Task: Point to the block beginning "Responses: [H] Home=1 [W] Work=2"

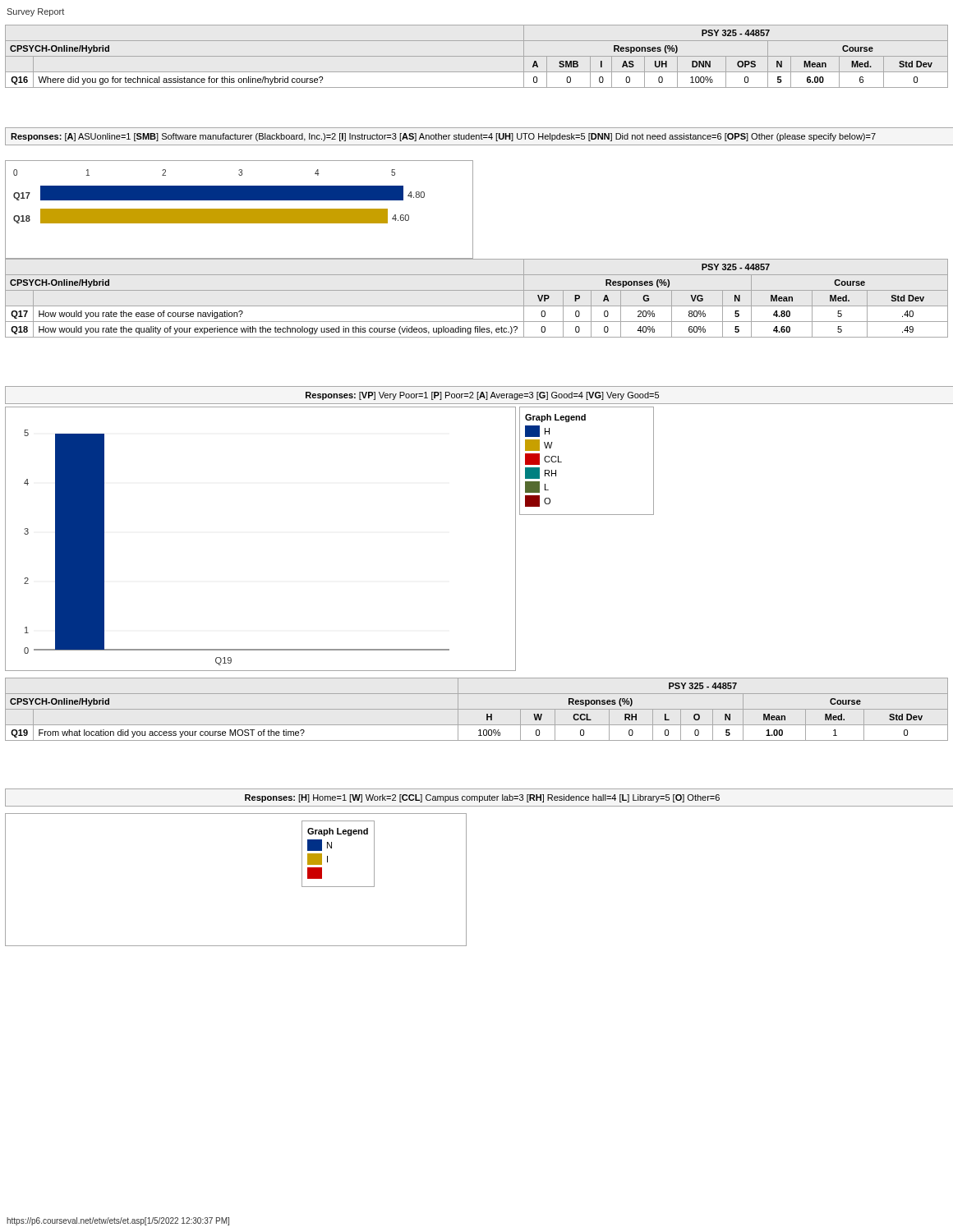Action: pos(482,797)
